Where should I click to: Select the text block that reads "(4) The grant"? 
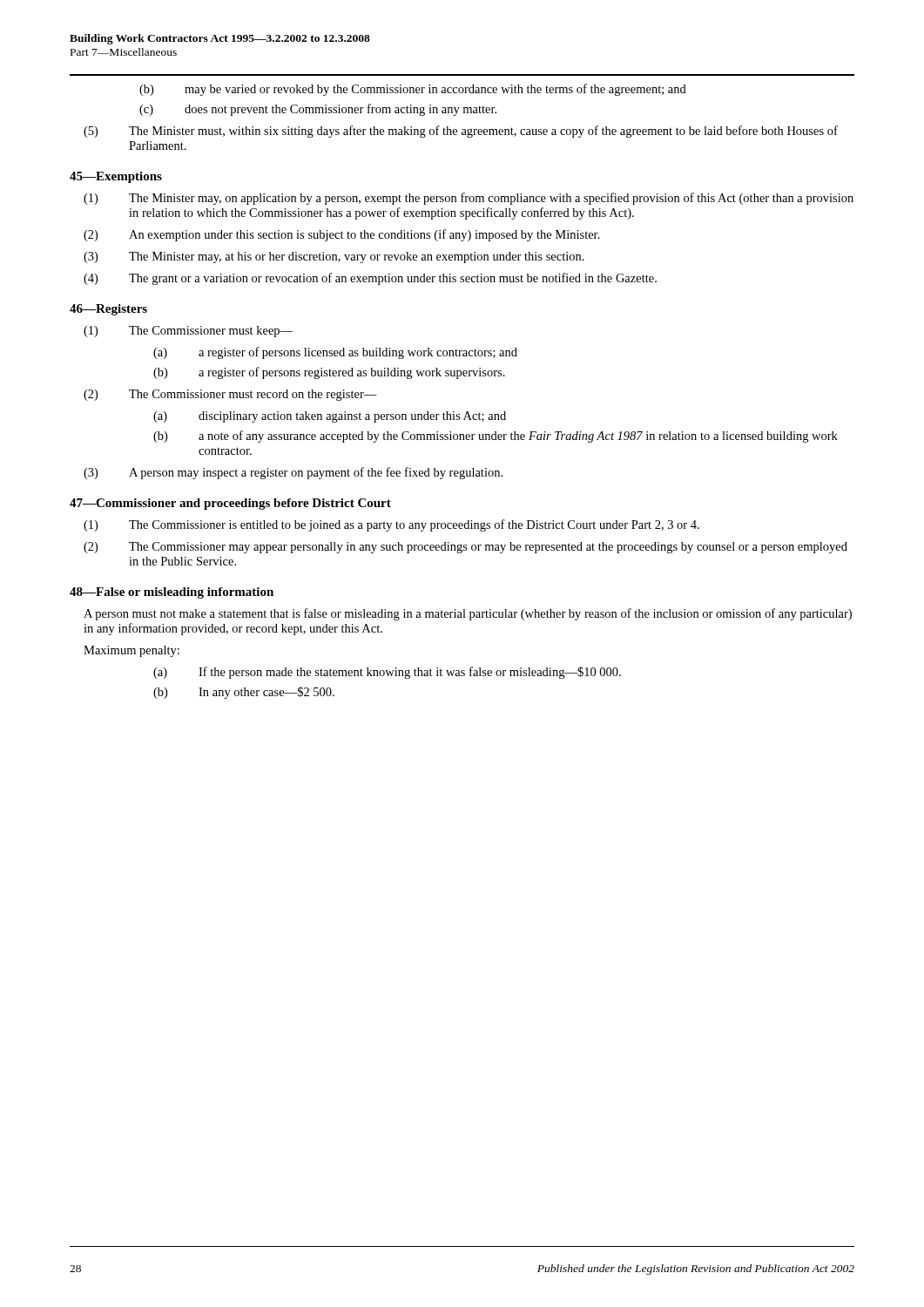pos(462,278)
